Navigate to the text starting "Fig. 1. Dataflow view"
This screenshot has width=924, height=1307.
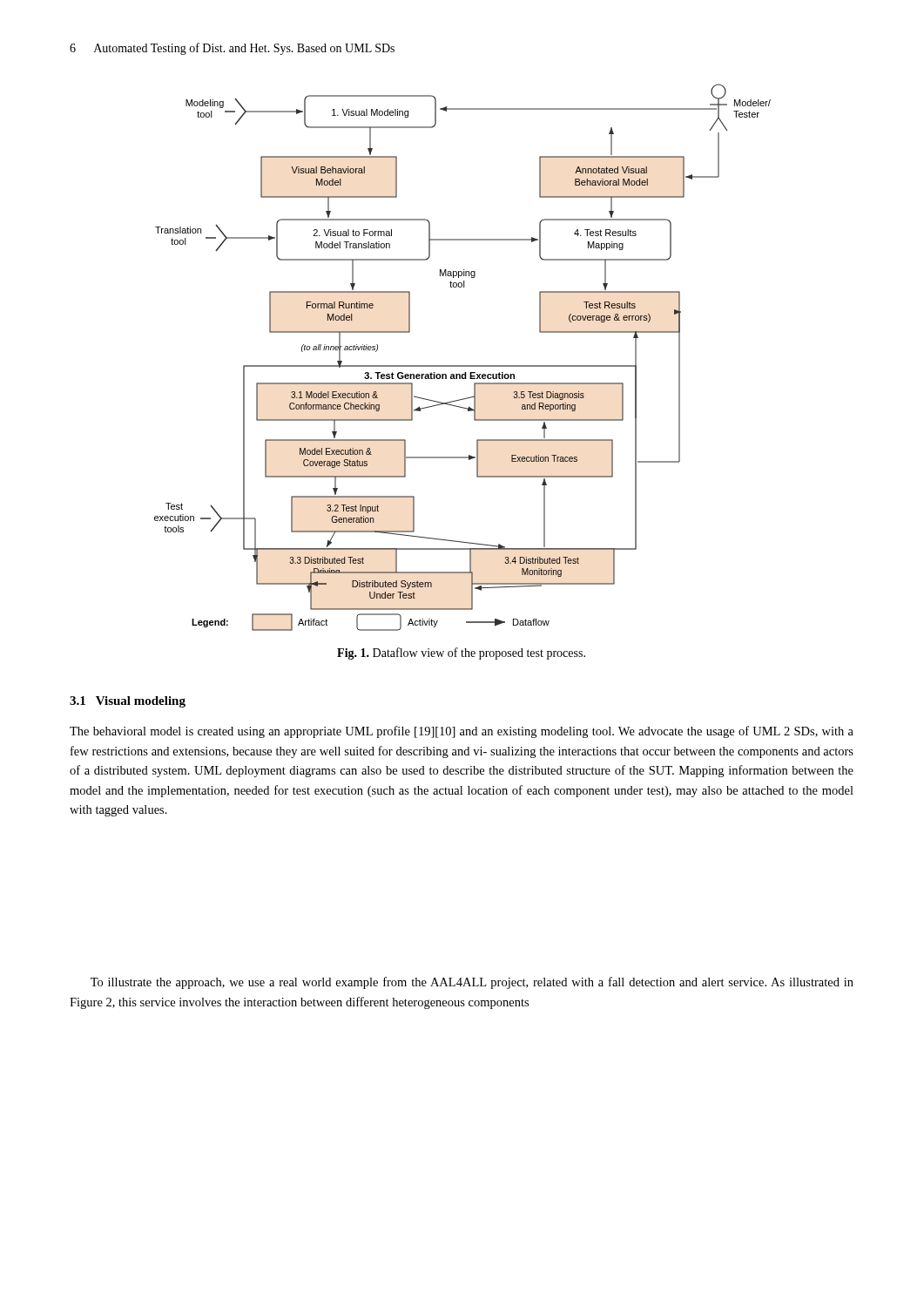pos(462,653)
